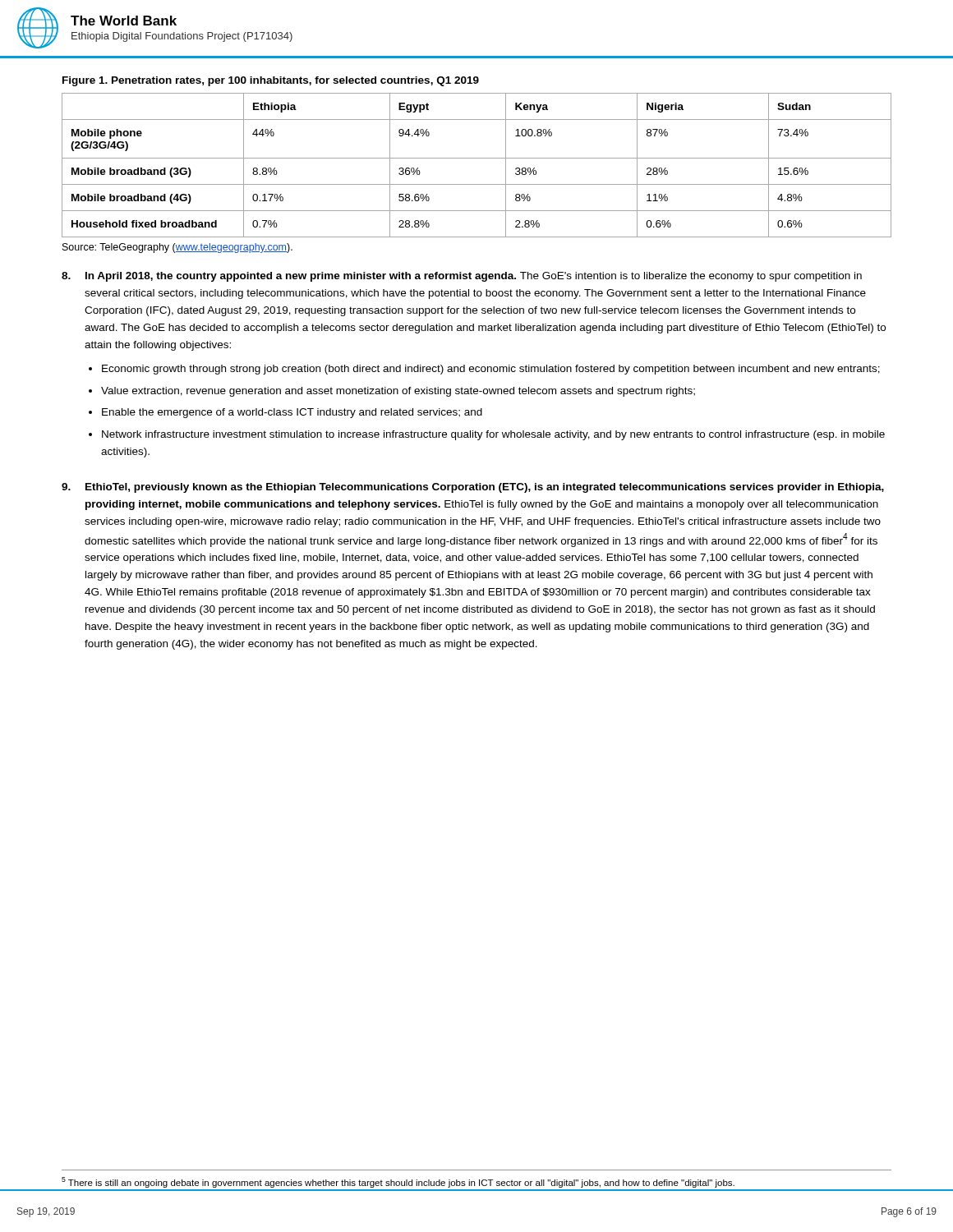Locate the text starting "Network infrastructure investment stimulation"

493,443
